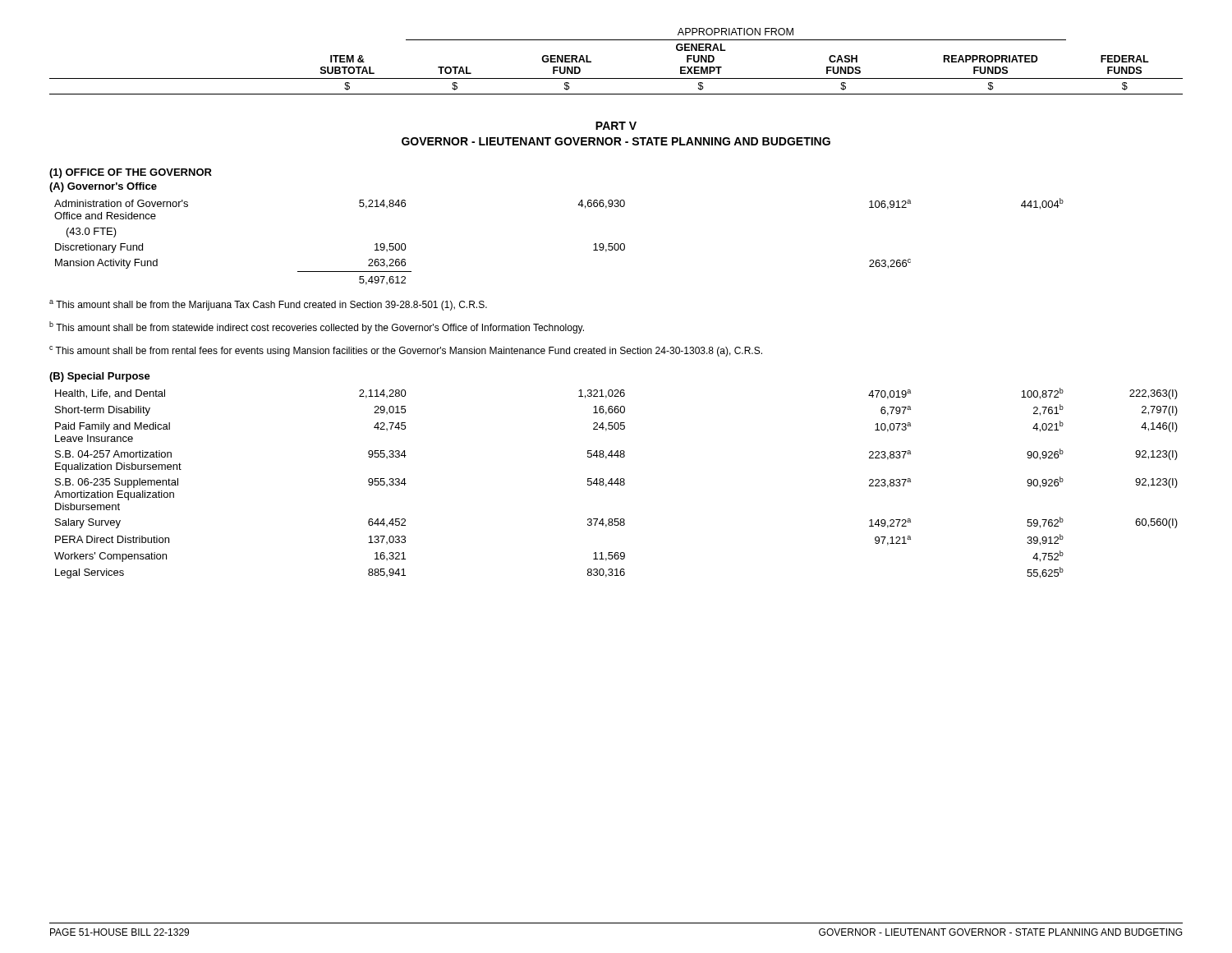Screen dimensions: 953x1232
Task: Select the table that reads "4,021 b"
Action: point(616,483)
